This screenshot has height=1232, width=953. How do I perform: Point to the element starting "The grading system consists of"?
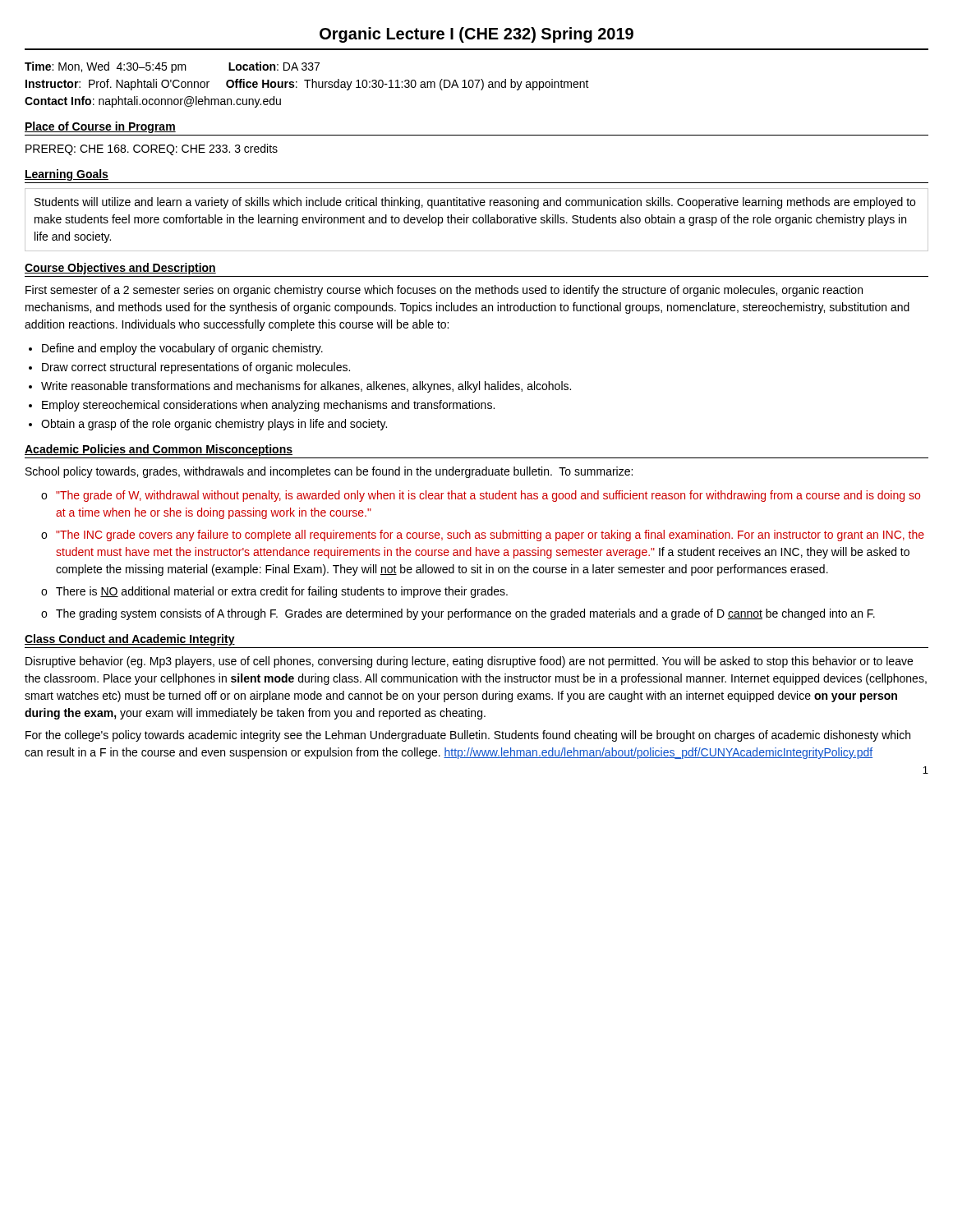click(466, 614)
